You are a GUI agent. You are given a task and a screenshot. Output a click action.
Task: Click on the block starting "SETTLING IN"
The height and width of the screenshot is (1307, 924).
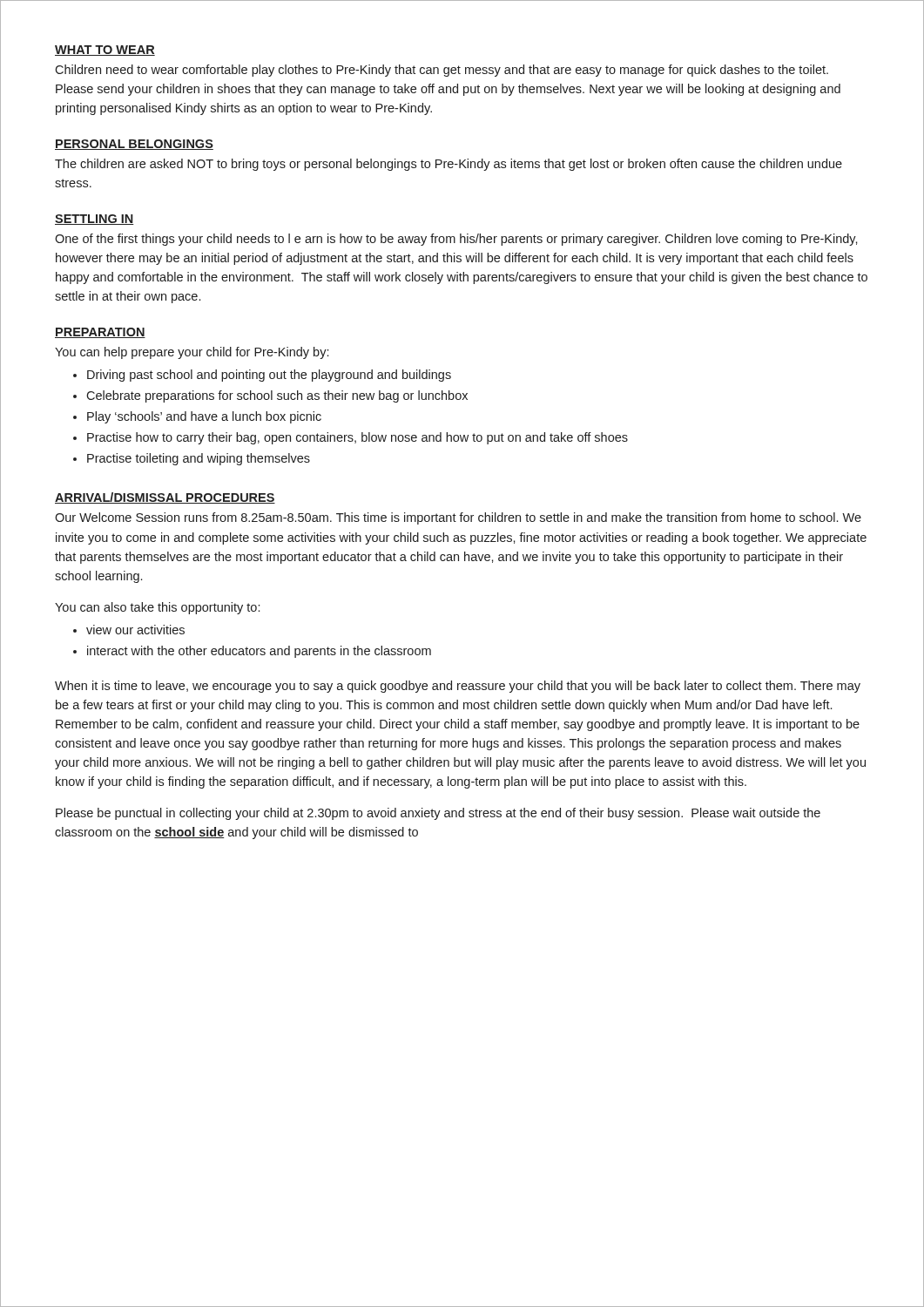[94, 219]
